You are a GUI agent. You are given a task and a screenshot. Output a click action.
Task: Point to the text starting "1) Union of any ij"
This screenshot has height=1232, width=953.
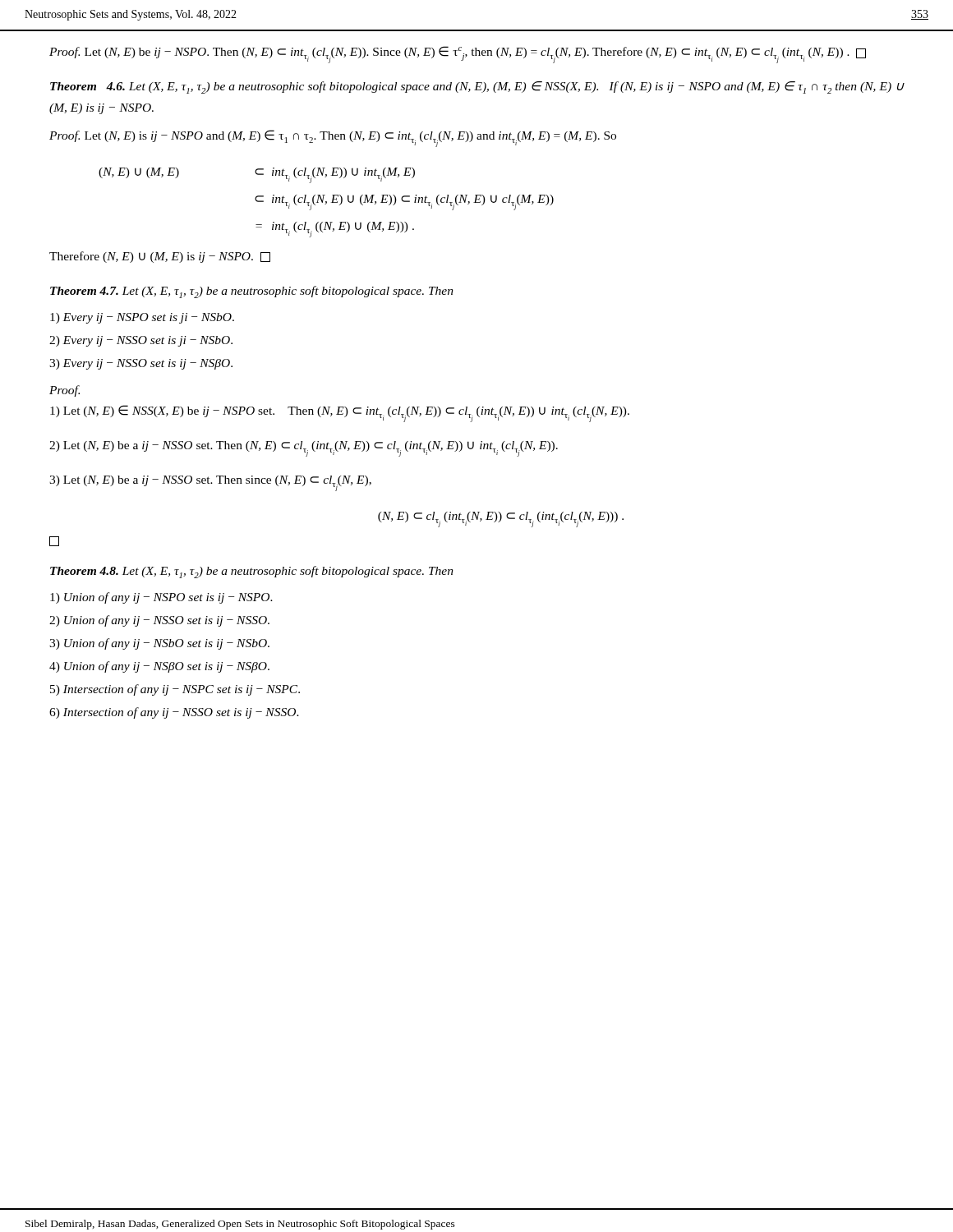tap(161, 596)
